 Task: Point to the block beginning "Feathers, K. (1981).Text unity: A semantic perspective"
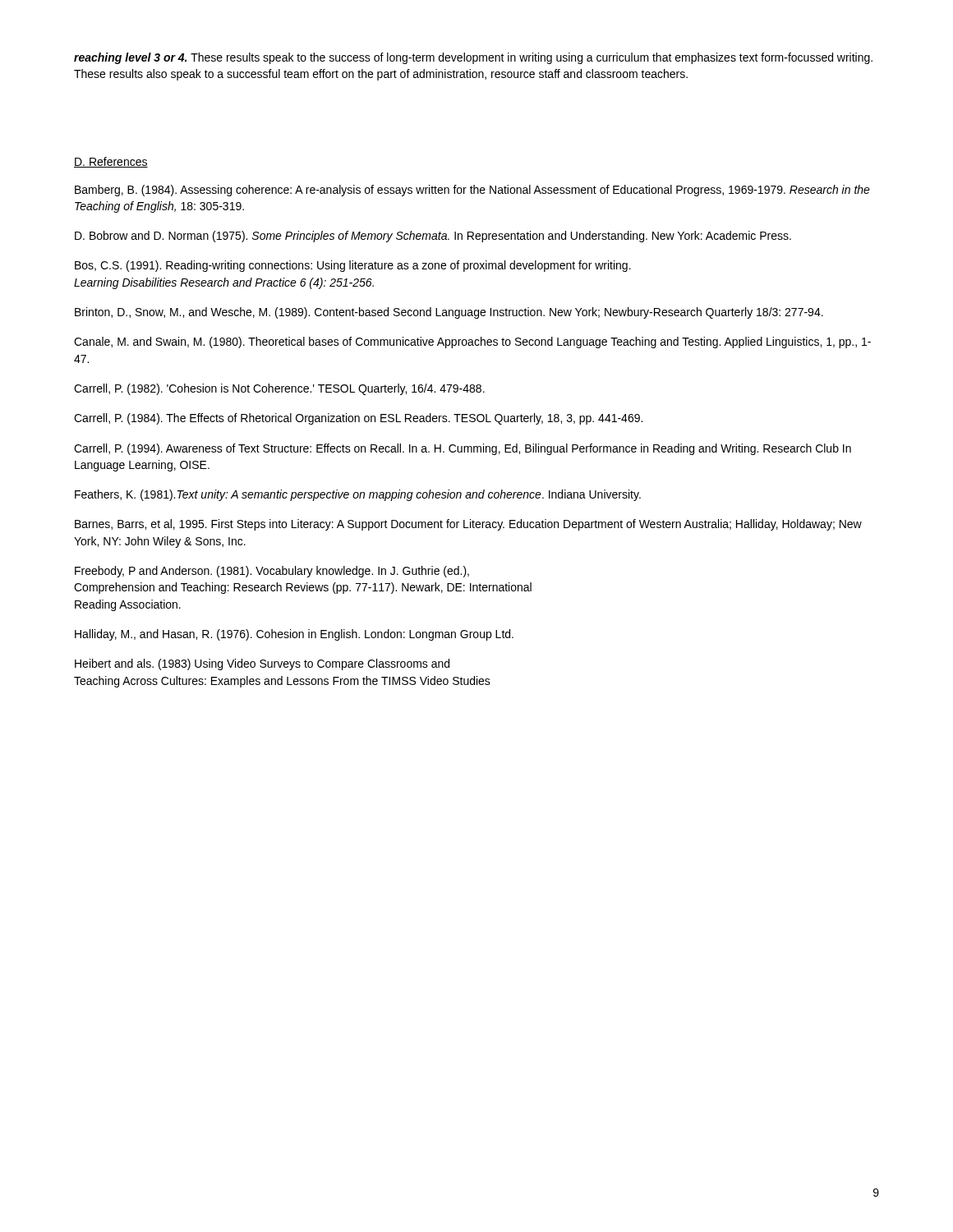(x=358, y=495)
